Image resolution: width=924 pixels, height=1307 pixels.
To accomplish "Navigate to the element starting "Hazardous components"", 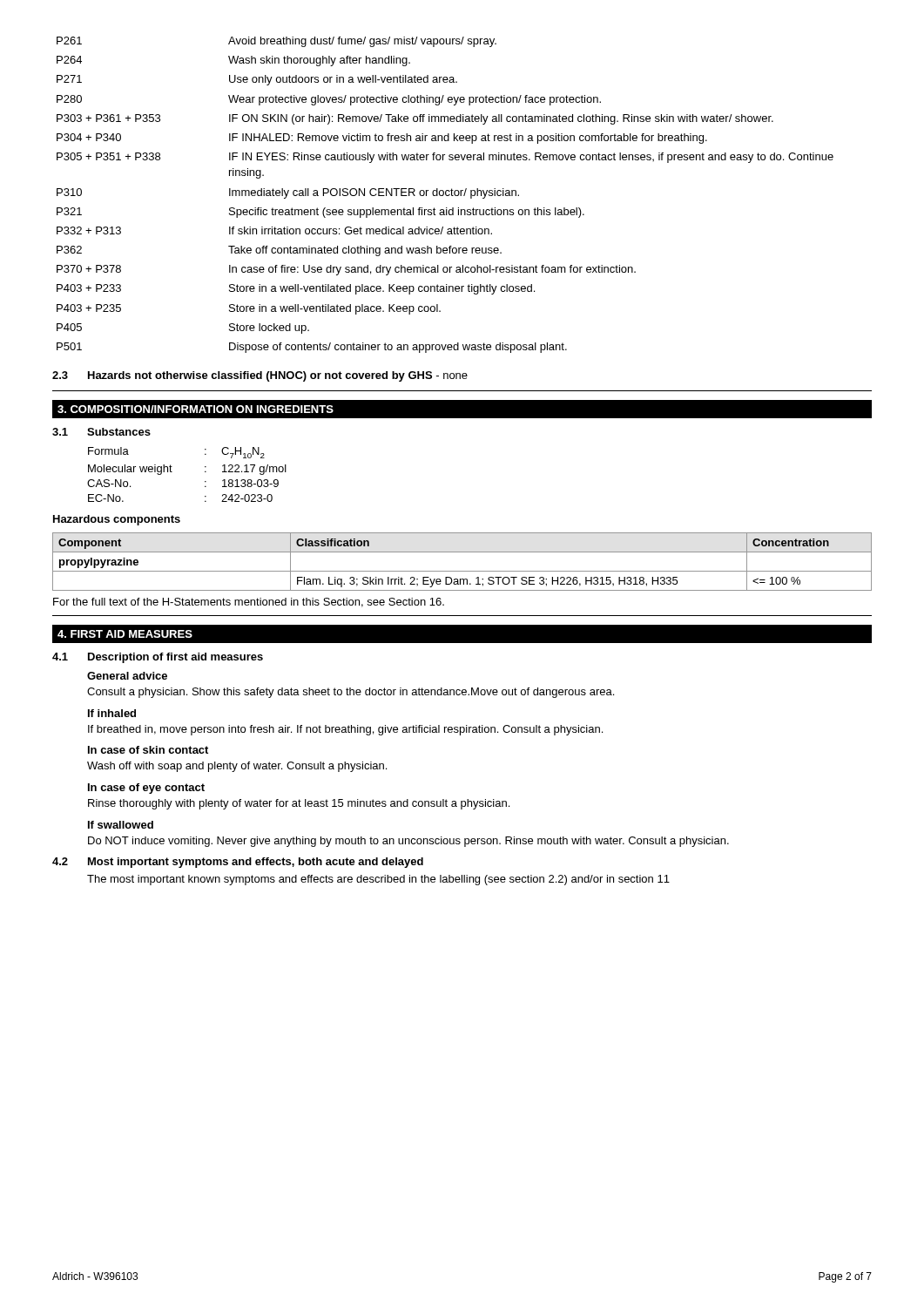I will tap(116, 519).
